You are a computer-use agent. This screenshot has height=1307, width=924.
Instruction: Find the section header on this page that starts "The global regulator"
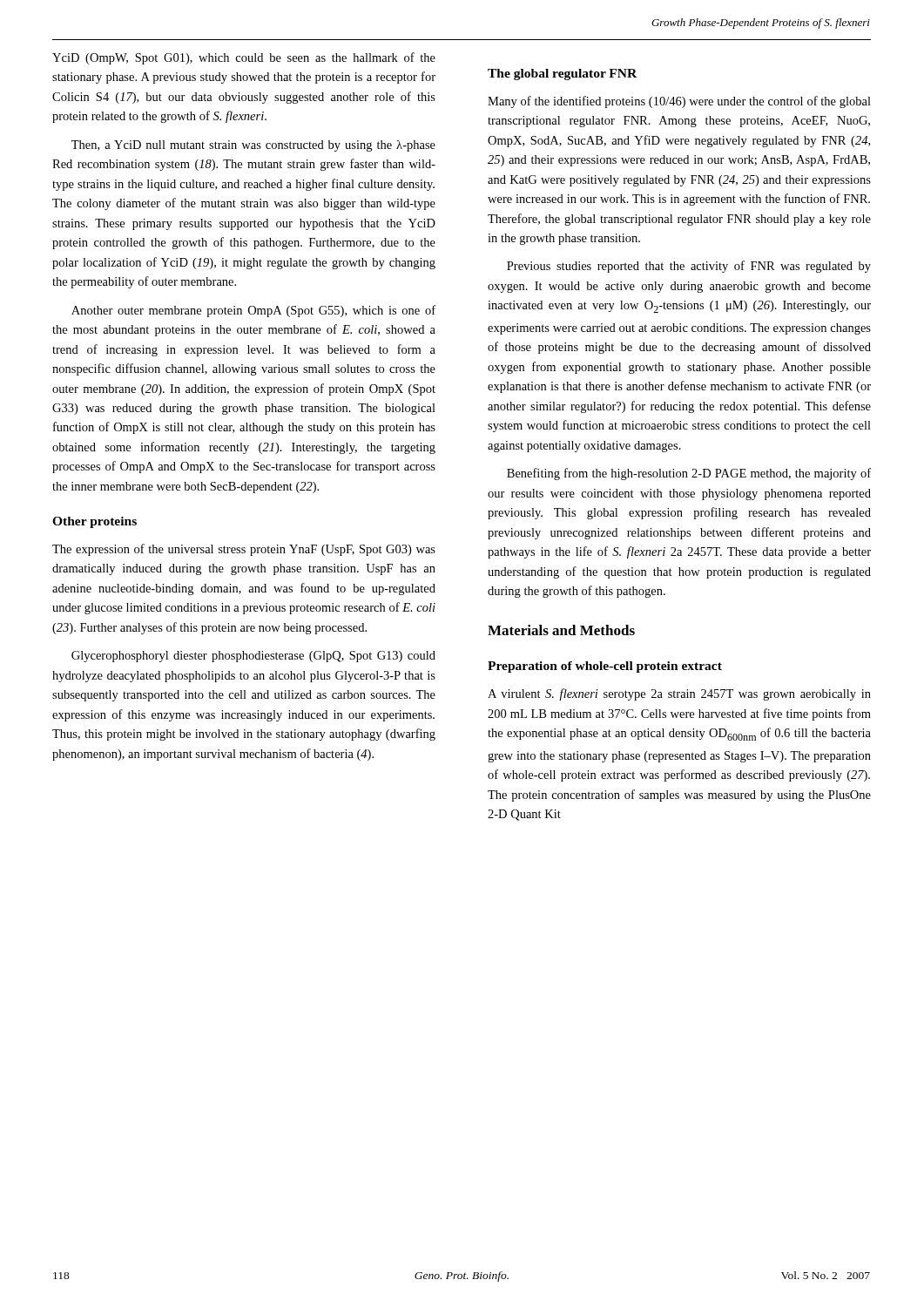(x=562, y=73)
